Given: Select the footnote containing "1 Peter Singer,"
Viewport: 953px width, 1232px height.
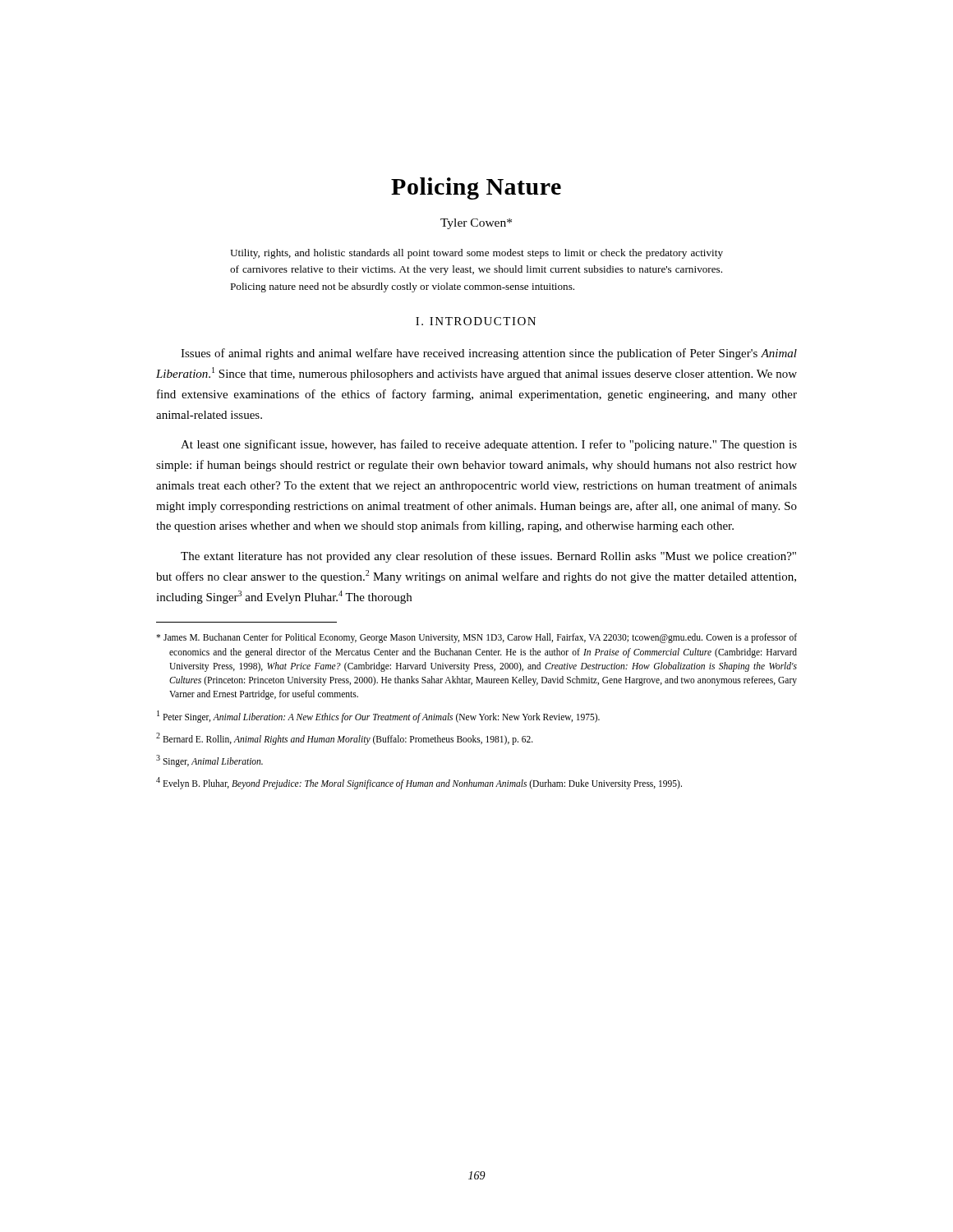Looking at the screenshot, I should pos(378,715).
